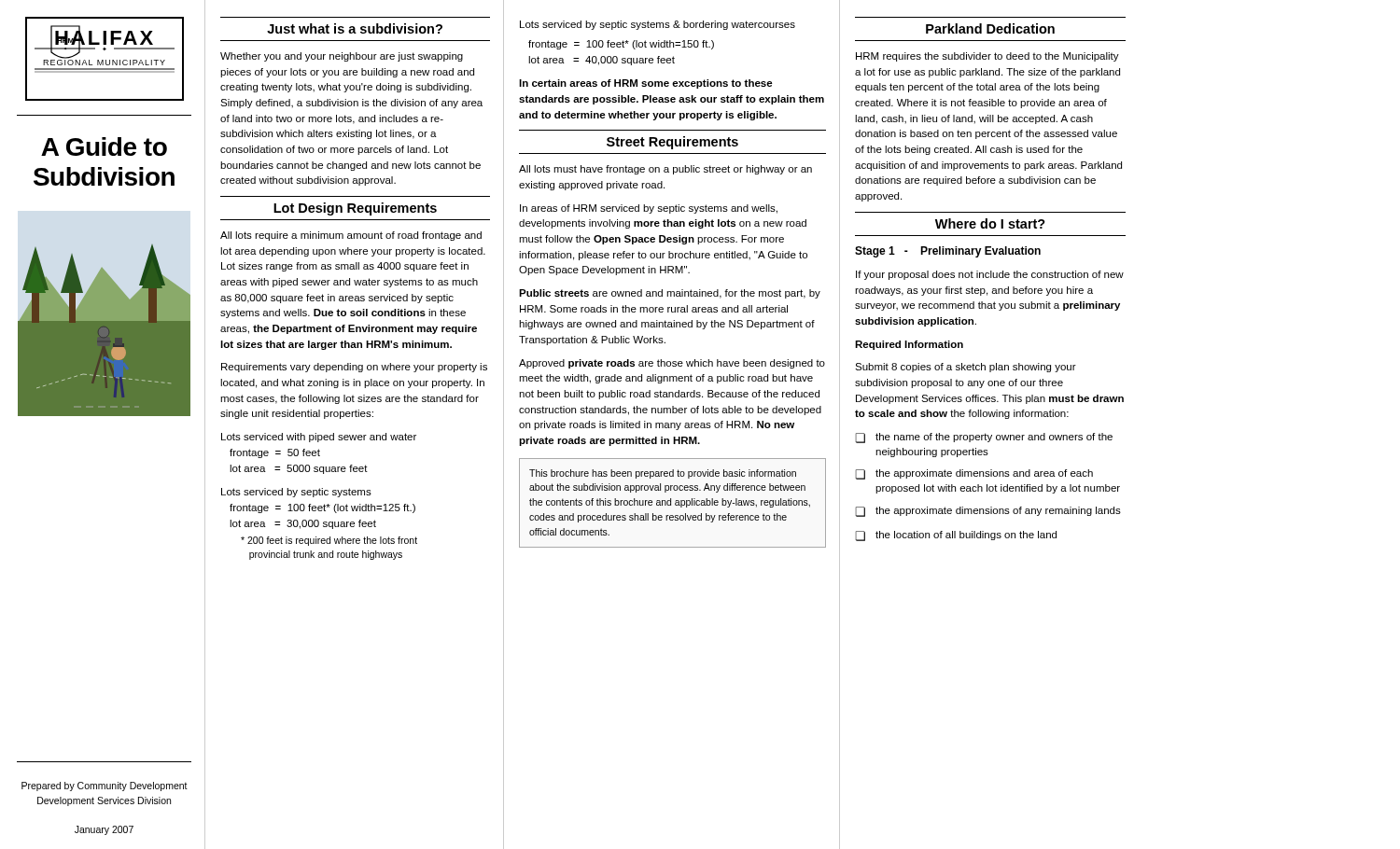Screen dimensions: 849x1400
Task: Find the section header containing "Parkland Dedication"
Action: 990,29
